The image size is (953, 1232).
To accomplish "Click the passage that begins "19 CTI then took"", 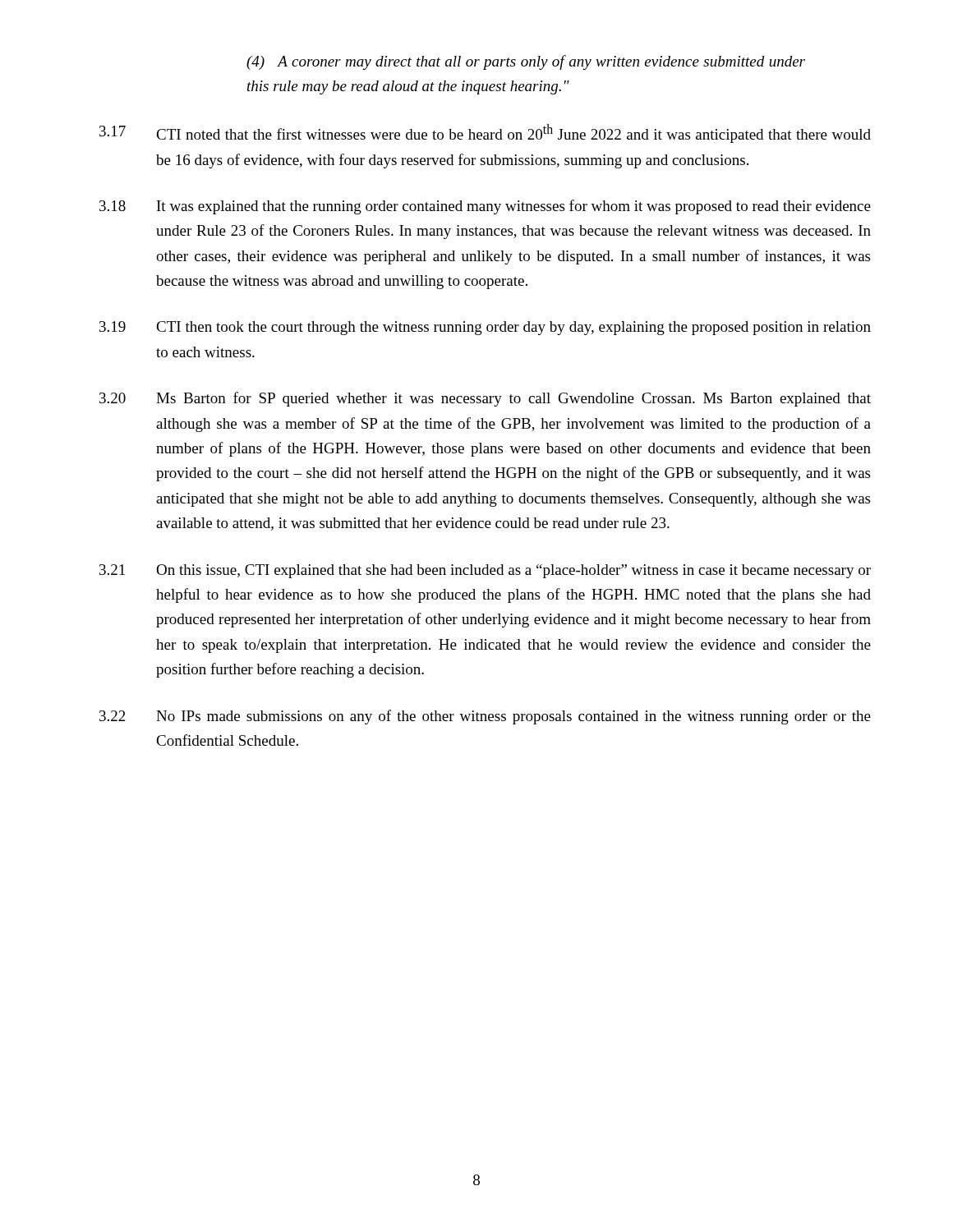I will (485, 340).
